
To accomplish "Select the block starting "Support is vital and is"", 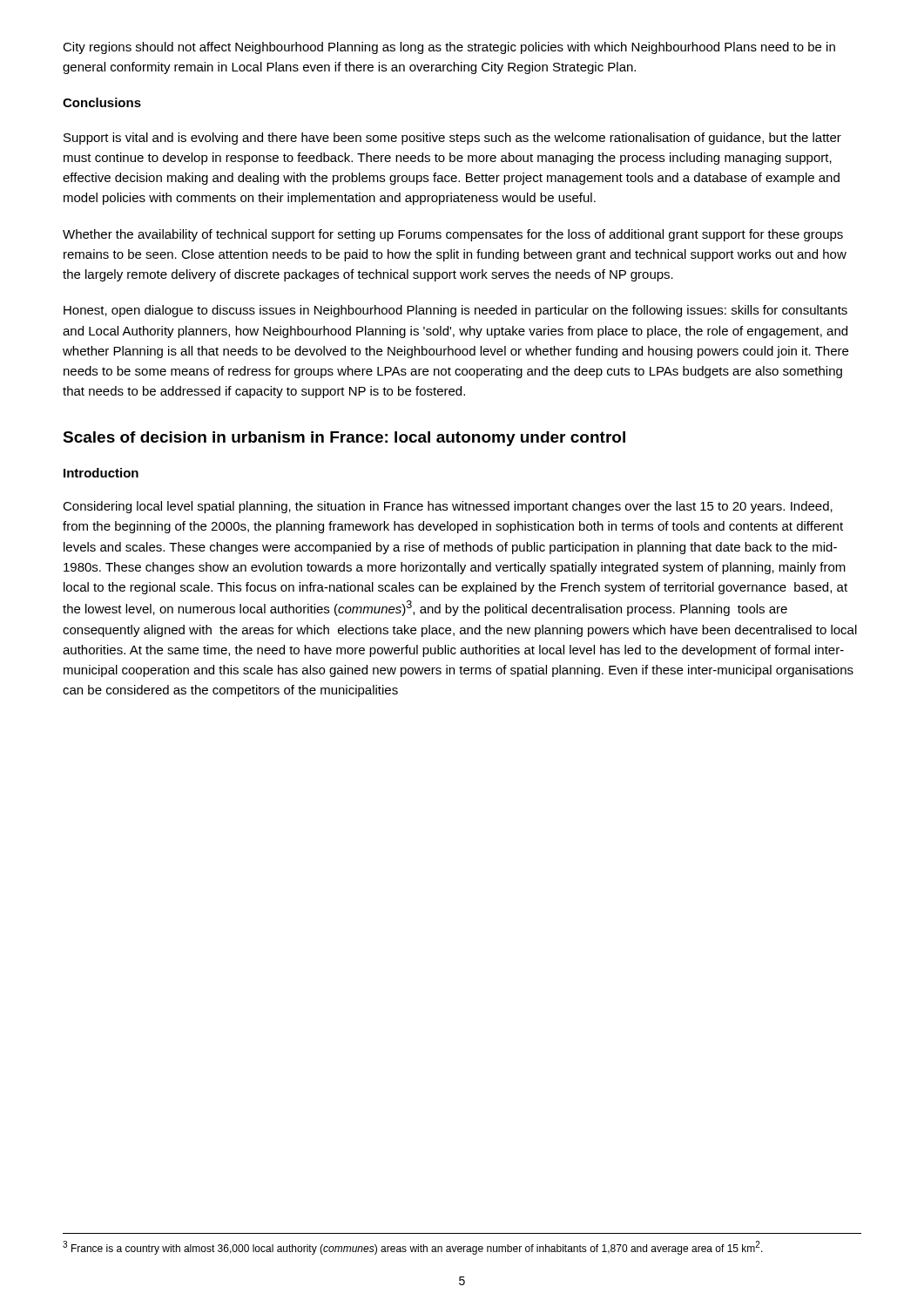I will (452, 167).
